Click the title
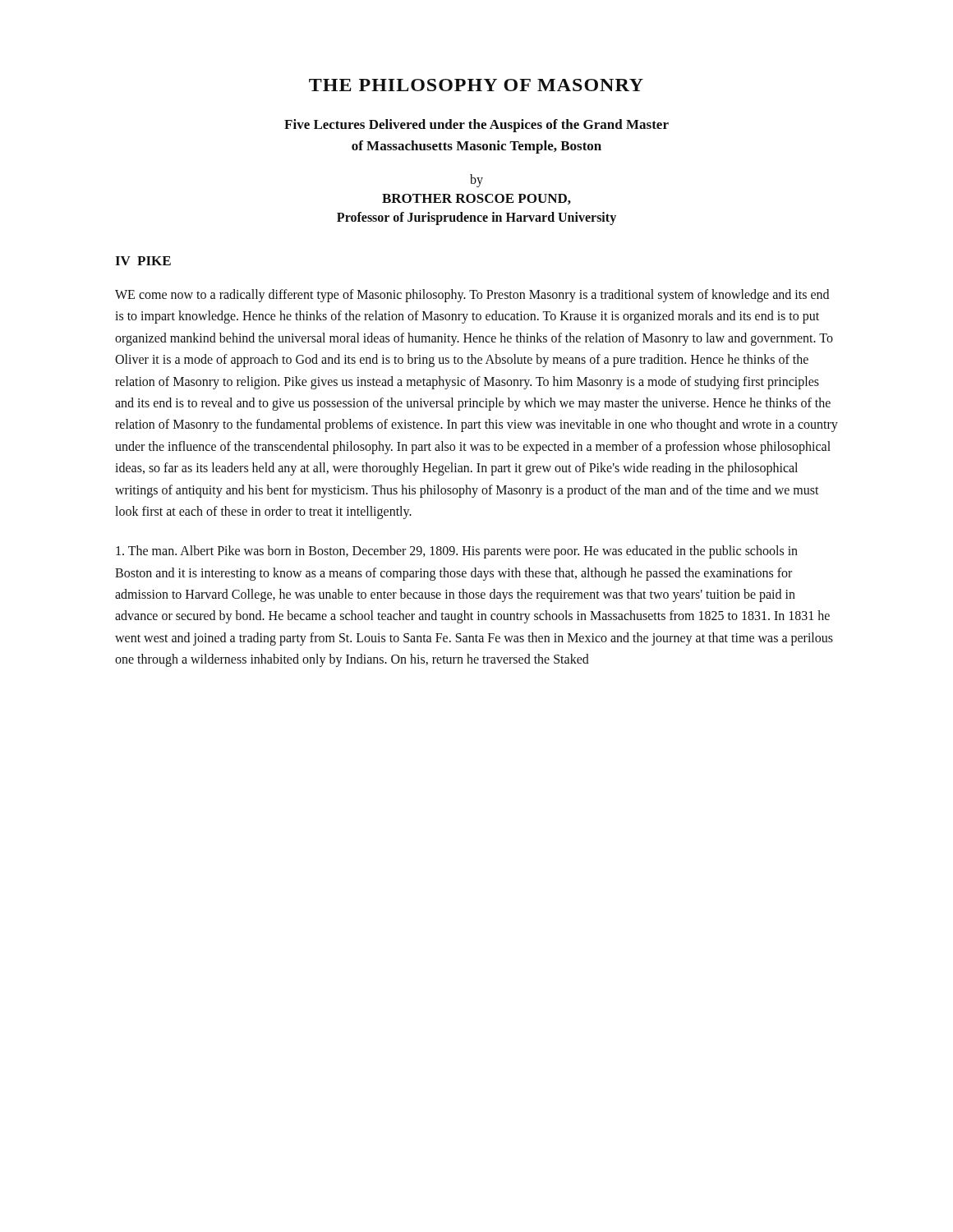 tap(476, 85)
